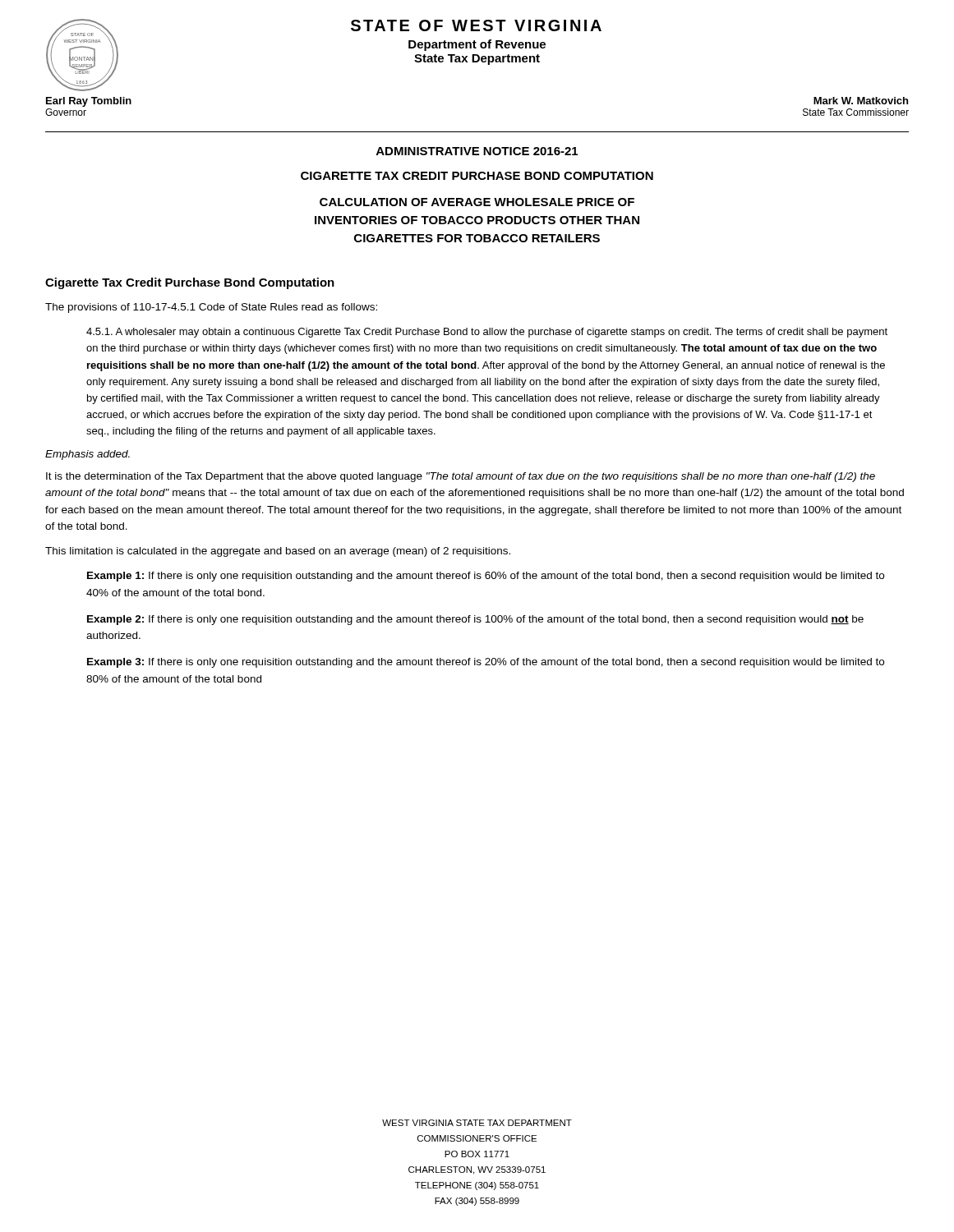Find the logo
This screenshot has height=1232, width=954.
tap(82, 55)
